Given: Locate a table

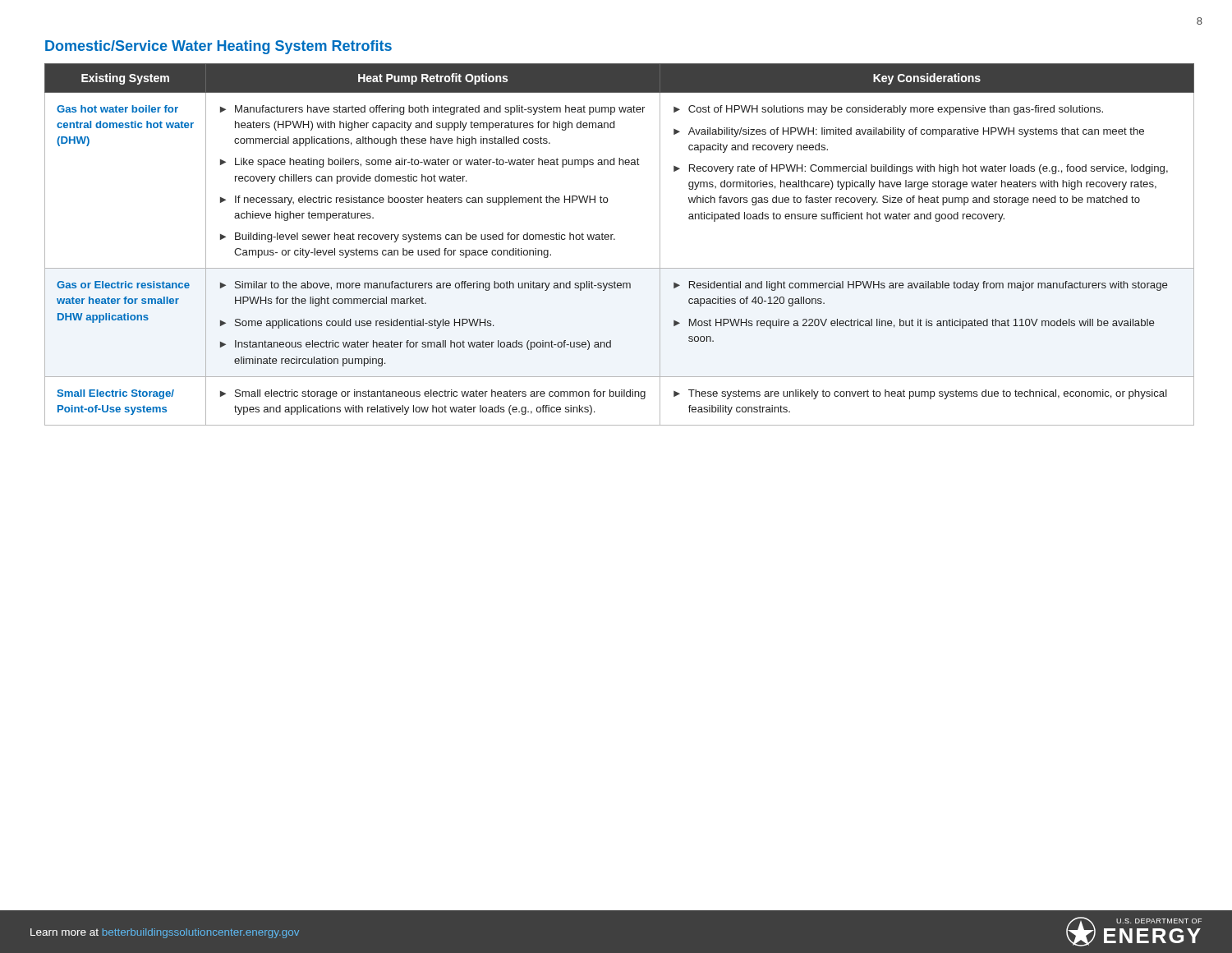Looking at the screenshot, I should (x=619, y=244).
